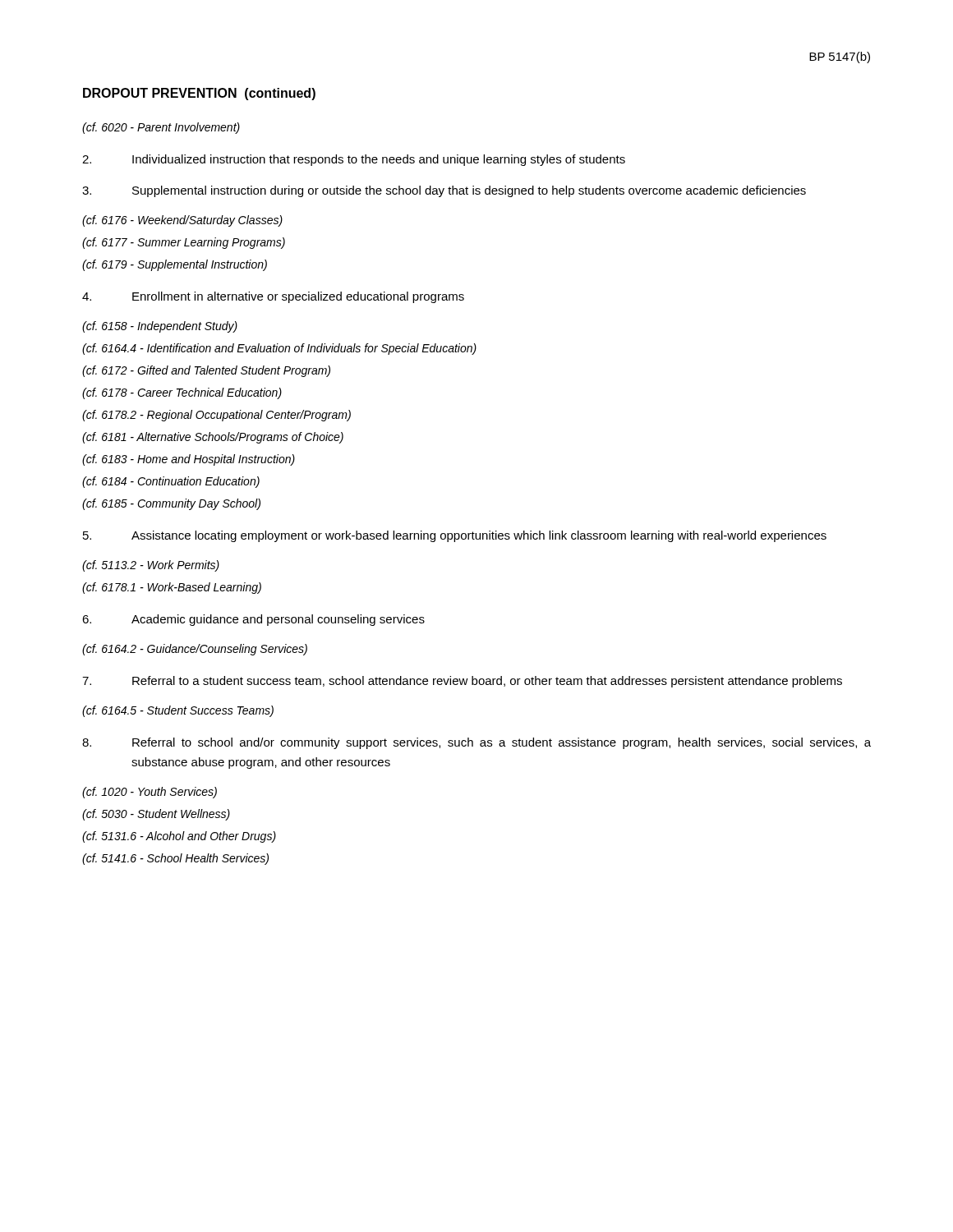Navigate to the passage starting "(cf. 6164.2 - Guidance/Counseling Services)"
953x1232 pixels.
tap(195, 650)
